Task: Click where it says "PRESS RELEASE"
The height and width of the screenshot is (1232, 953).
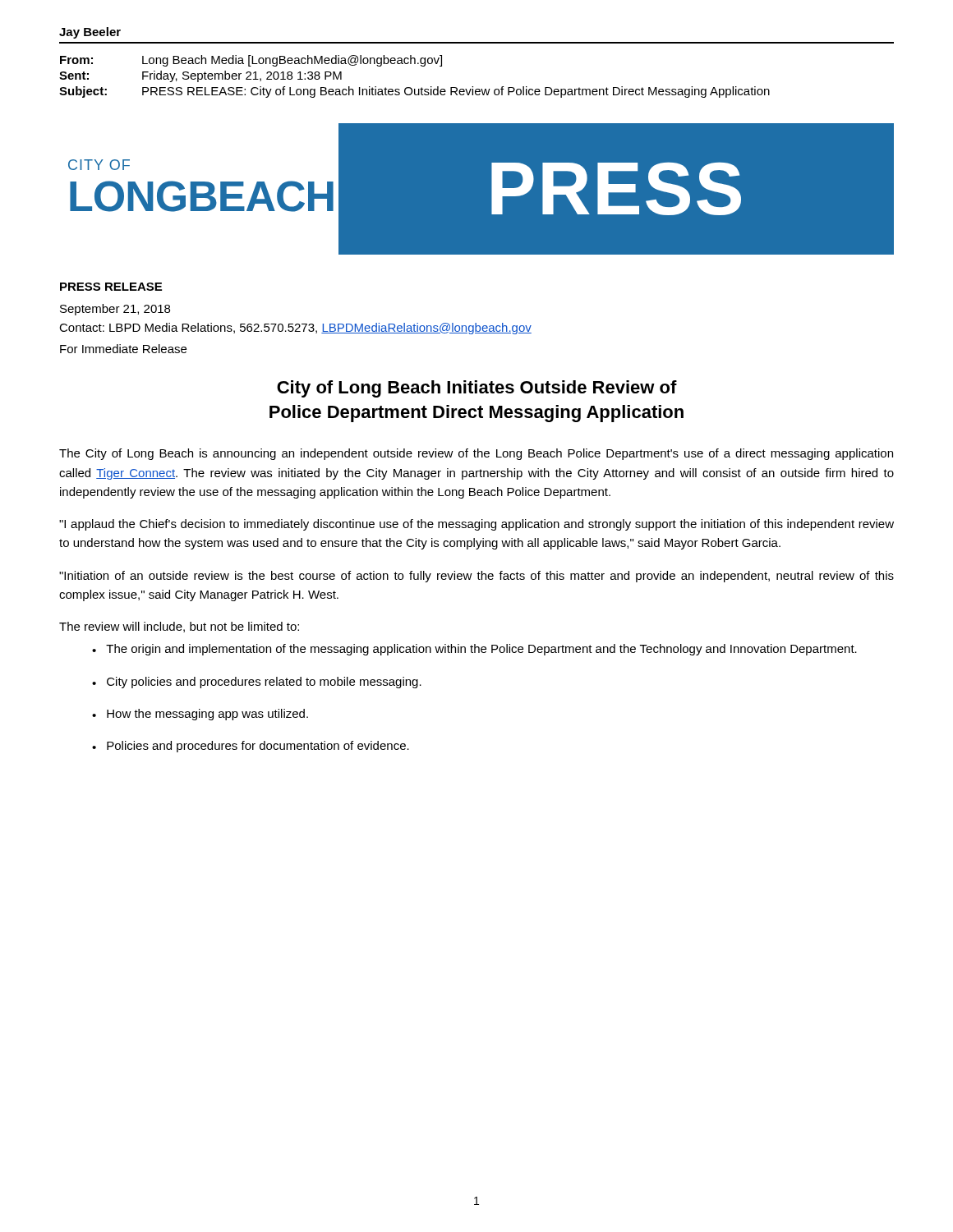Action: pyautogui.click(x=111, y=286)
